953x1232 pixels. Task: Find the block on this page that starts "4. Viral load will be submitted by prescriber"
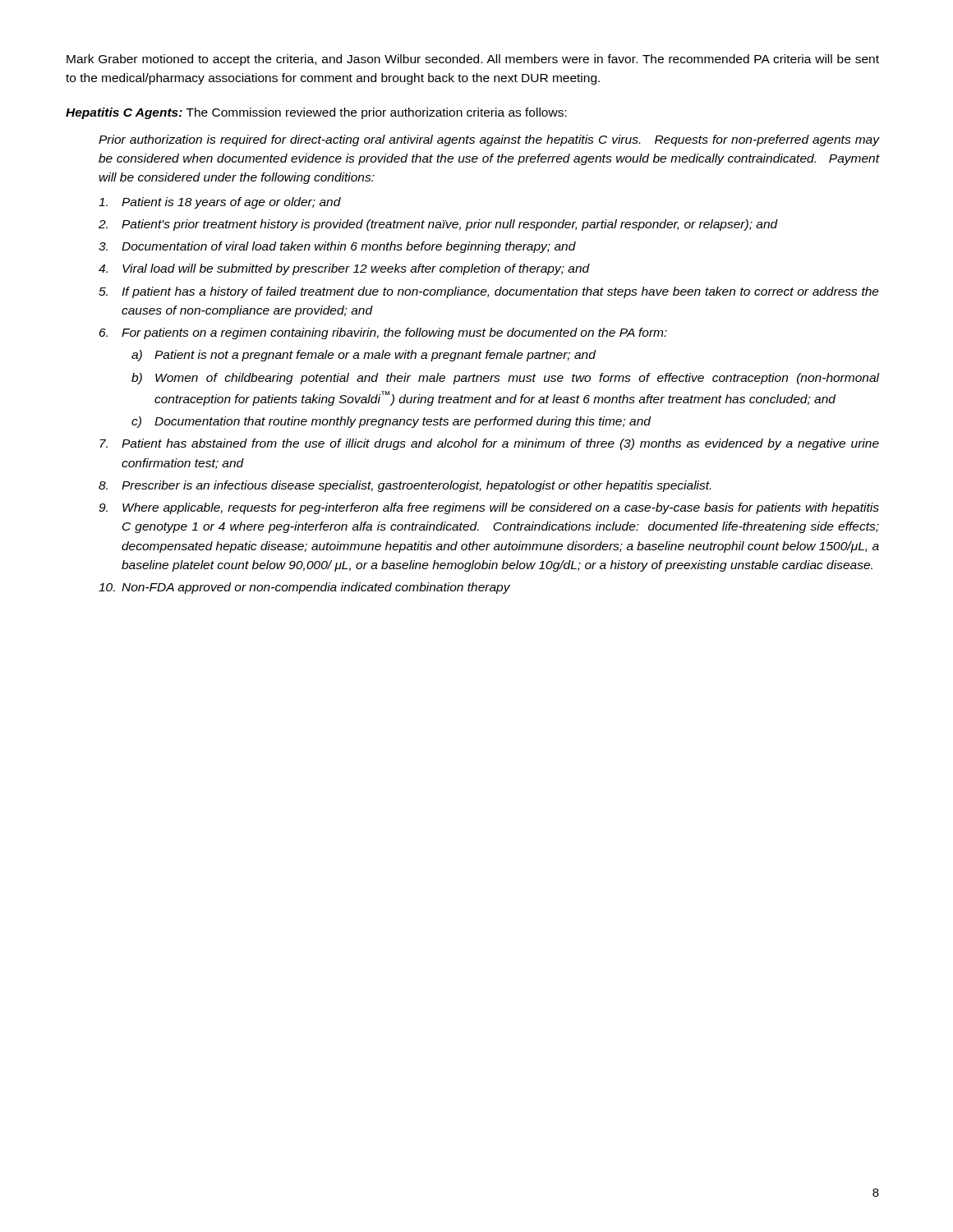[x=489, y=269]
